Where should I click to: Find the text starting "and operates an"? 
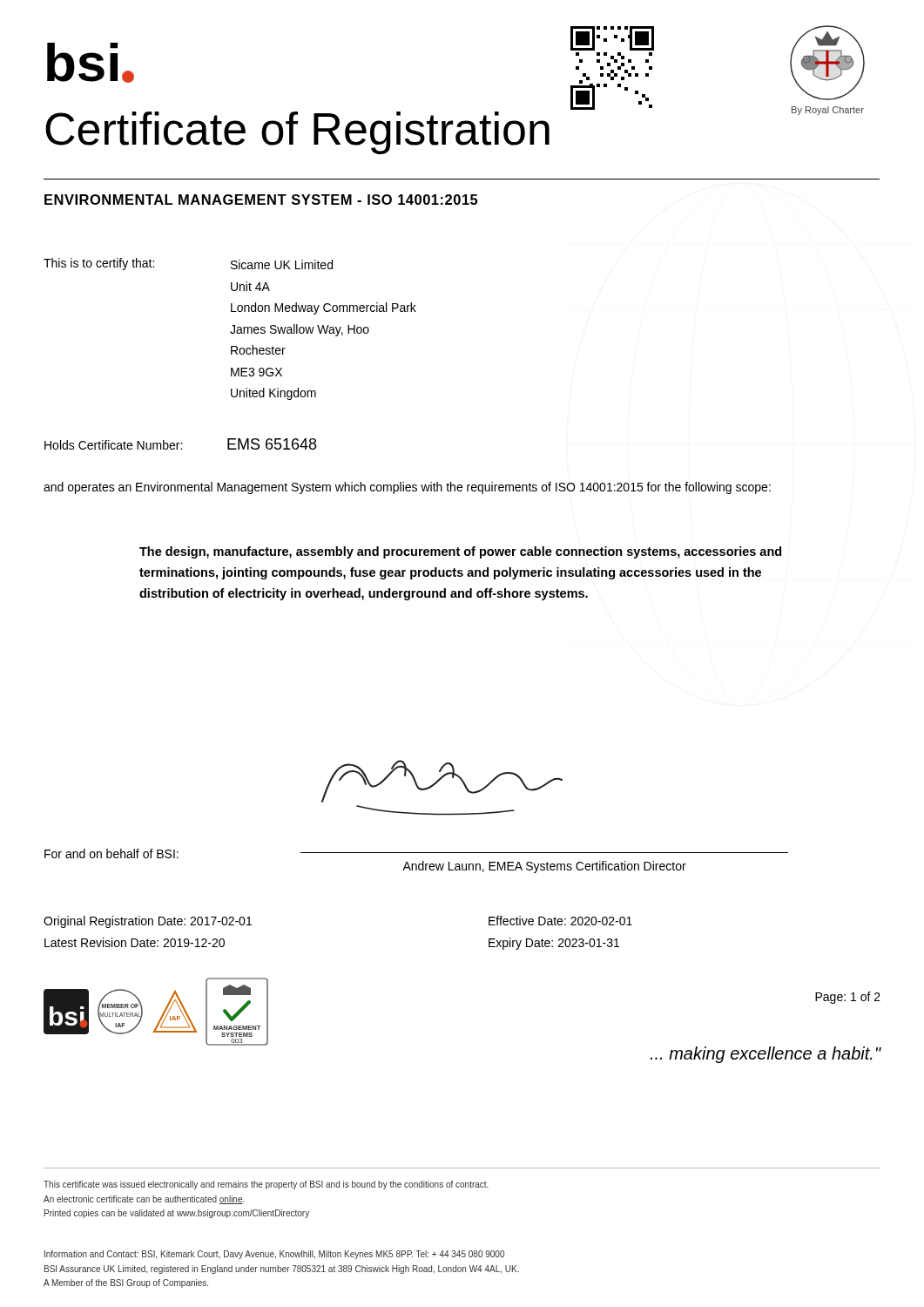tap(407, 487)
